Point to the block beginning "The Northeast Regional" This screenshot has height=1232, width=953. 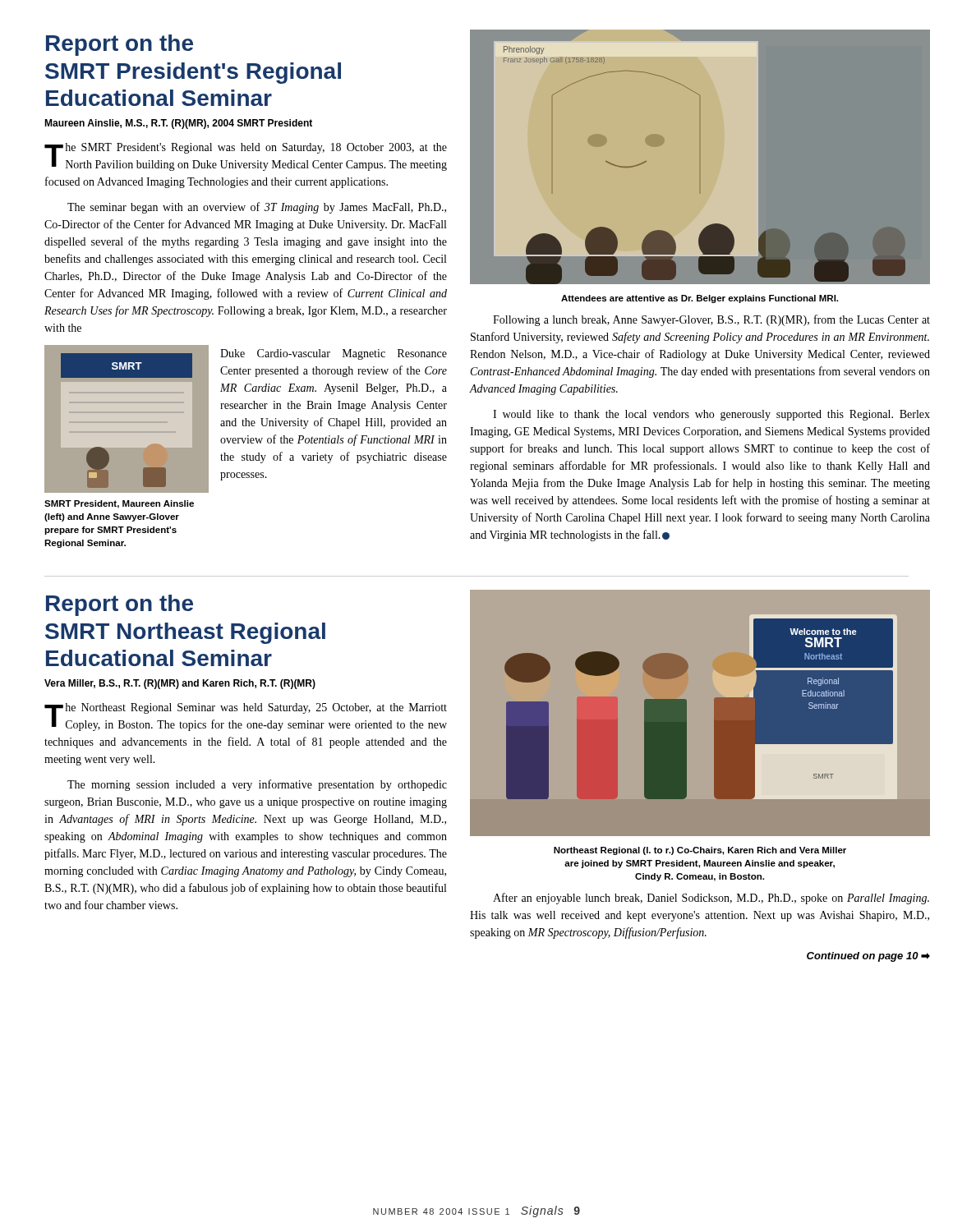246,733
